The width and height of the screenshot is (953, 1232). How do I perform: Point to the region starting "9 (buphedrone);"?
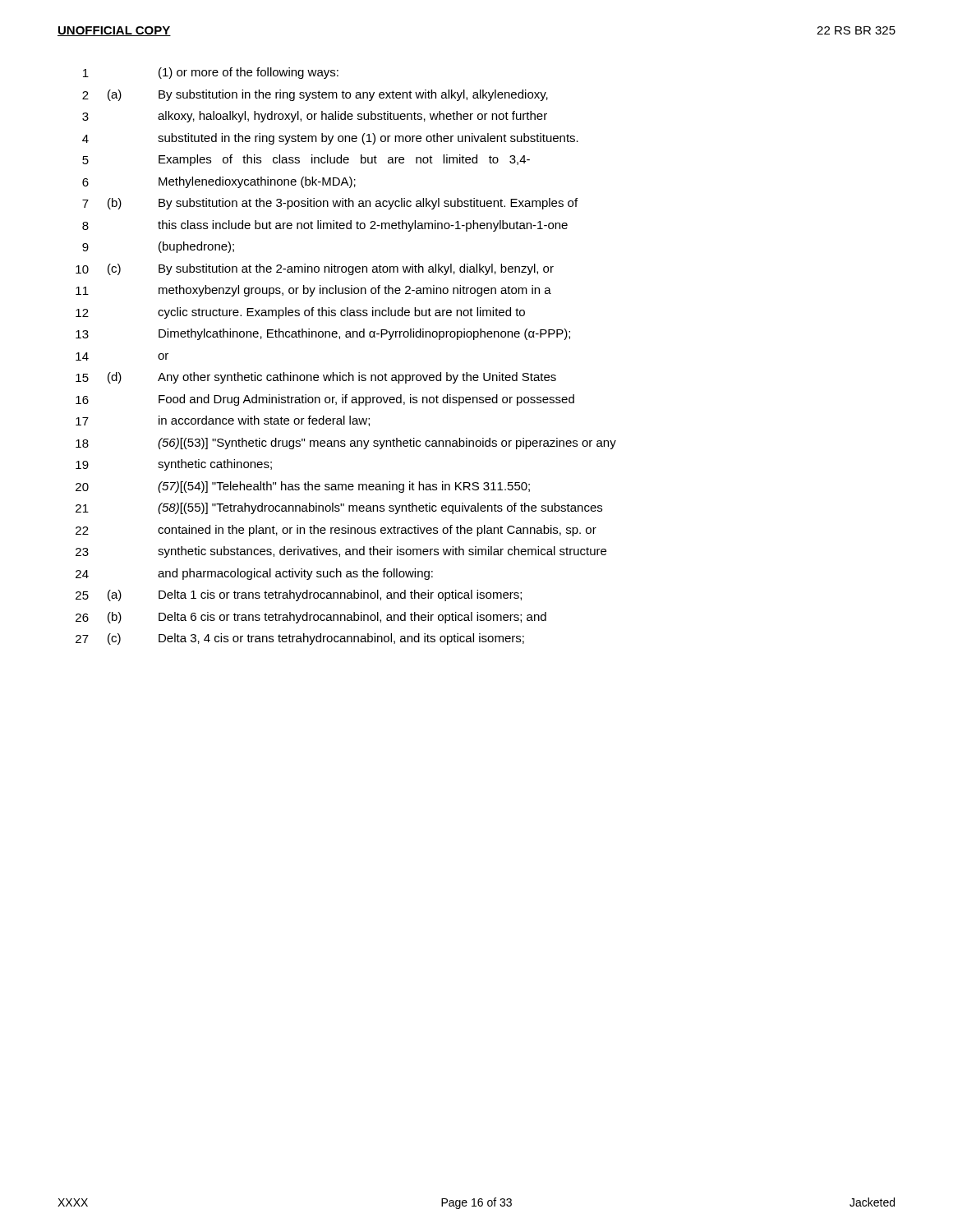point(158,247)
